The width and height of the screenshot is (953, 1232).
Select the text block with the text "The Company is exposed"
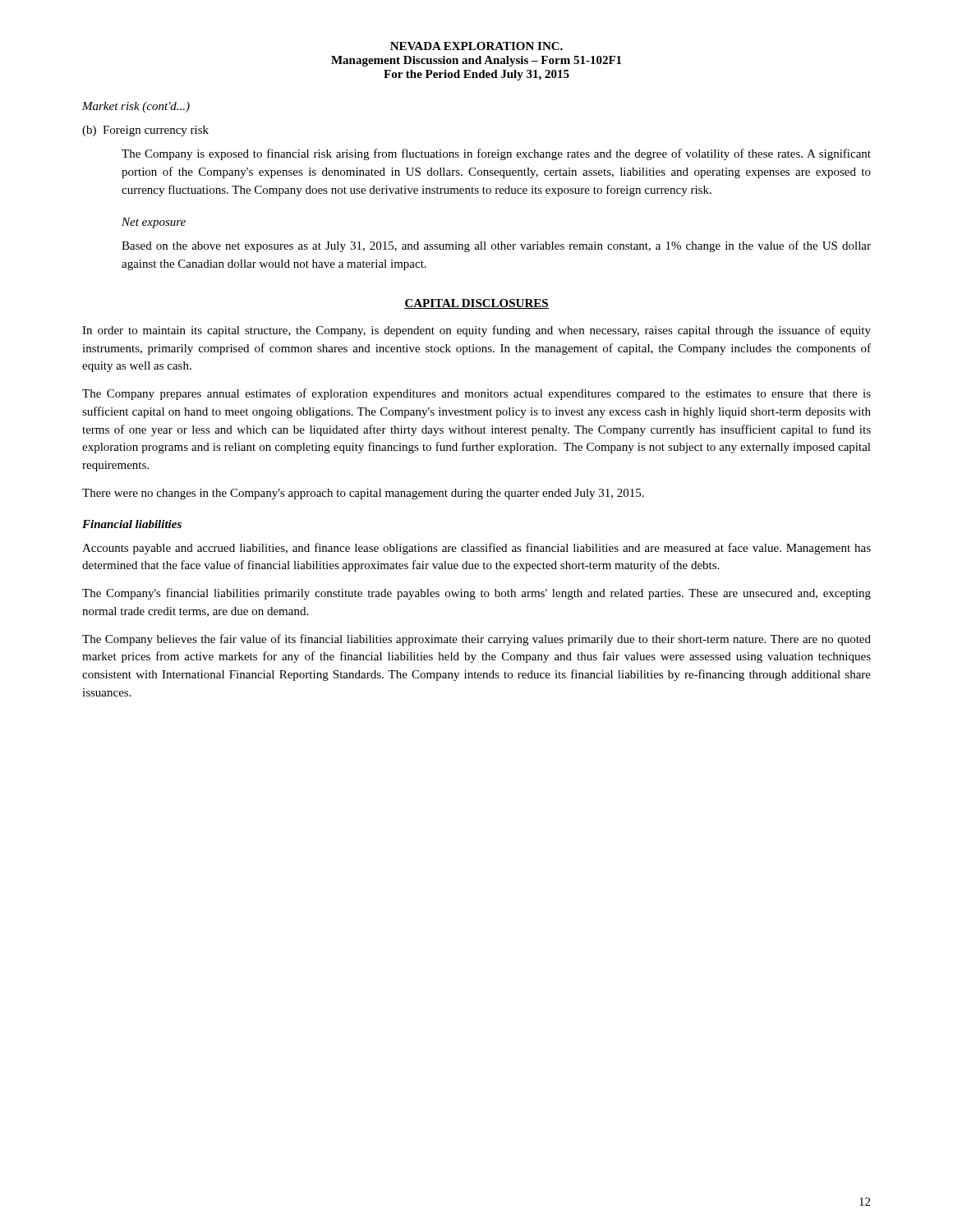pos(496,171)
